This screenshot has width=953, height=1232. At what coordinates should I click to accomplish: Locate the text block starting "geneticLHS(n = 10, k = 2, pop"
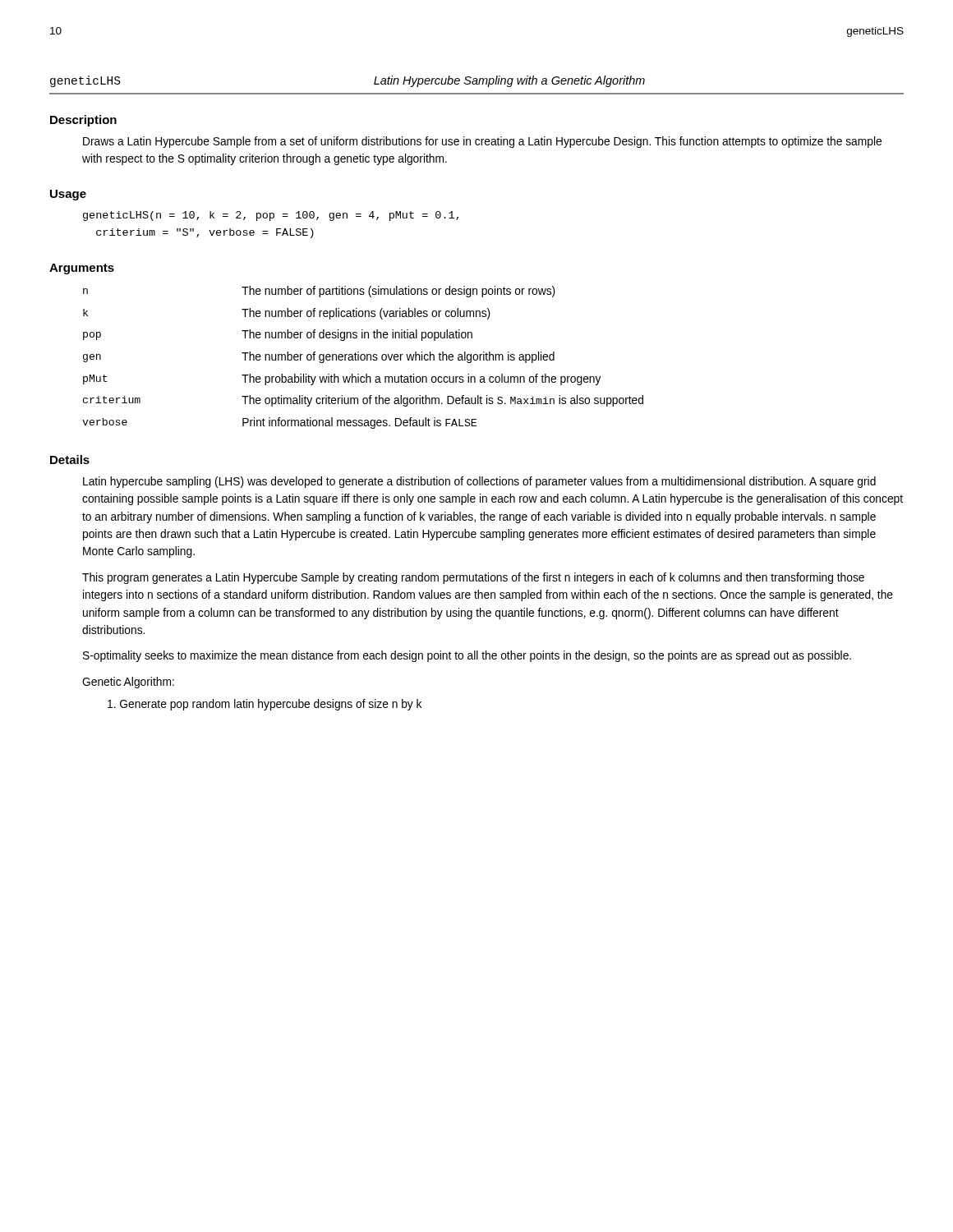[272, 224]
